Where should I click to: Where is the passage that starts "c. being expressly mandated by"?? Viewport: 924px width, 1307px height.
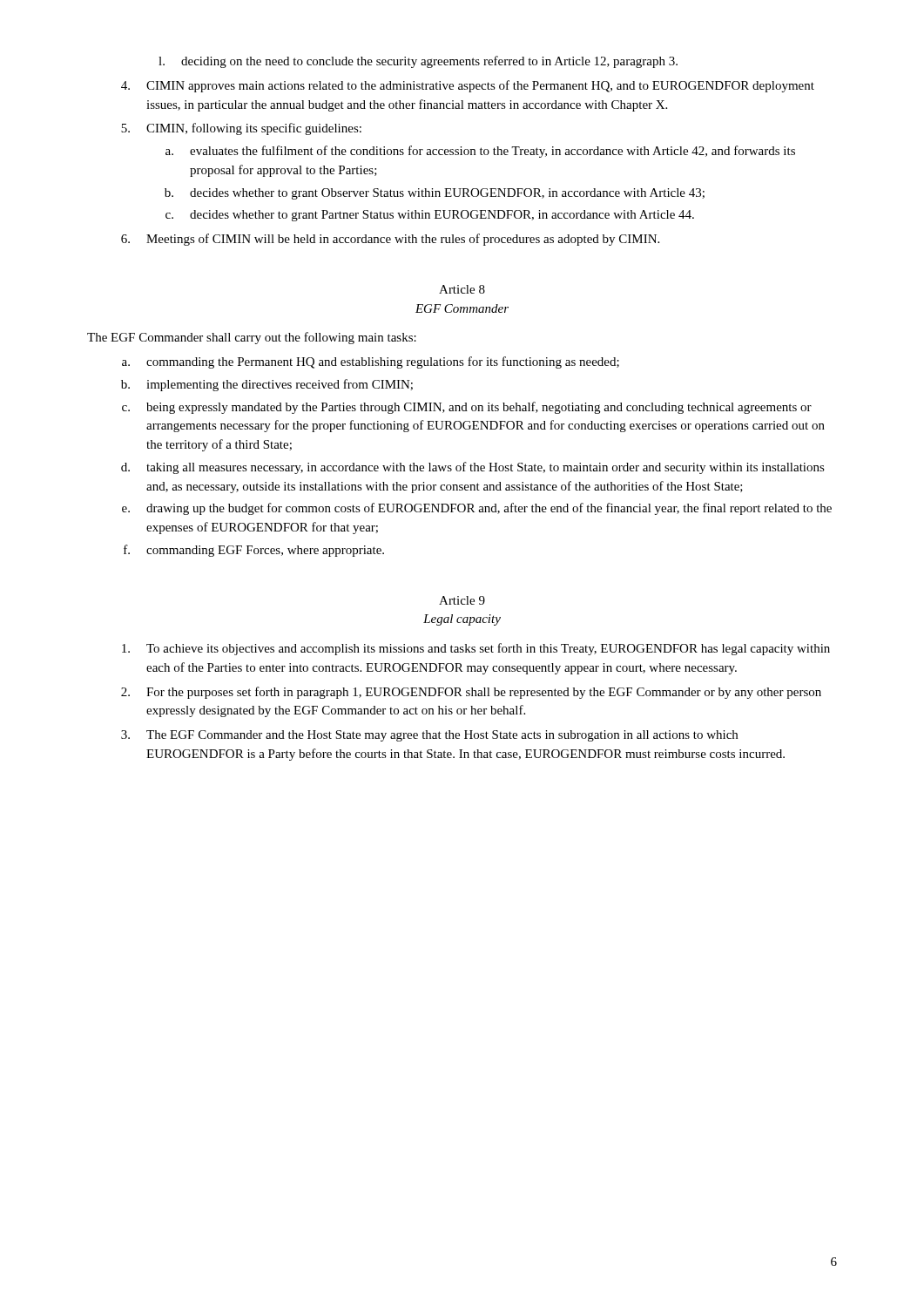[462, 426]
